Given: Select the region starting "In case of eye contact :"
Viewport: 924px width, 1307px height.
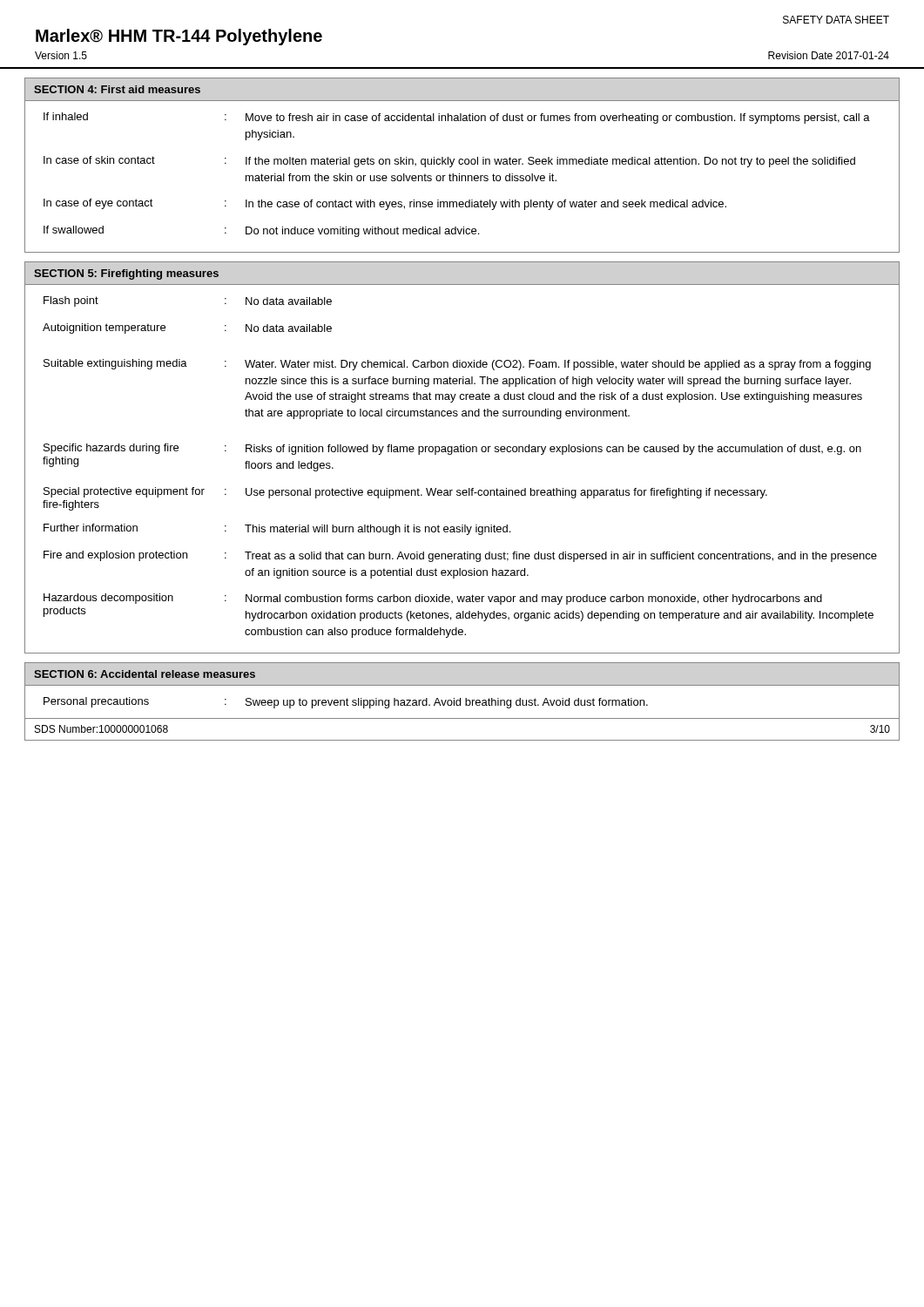Looking at the screenshot, I should [x=462, y=205].
